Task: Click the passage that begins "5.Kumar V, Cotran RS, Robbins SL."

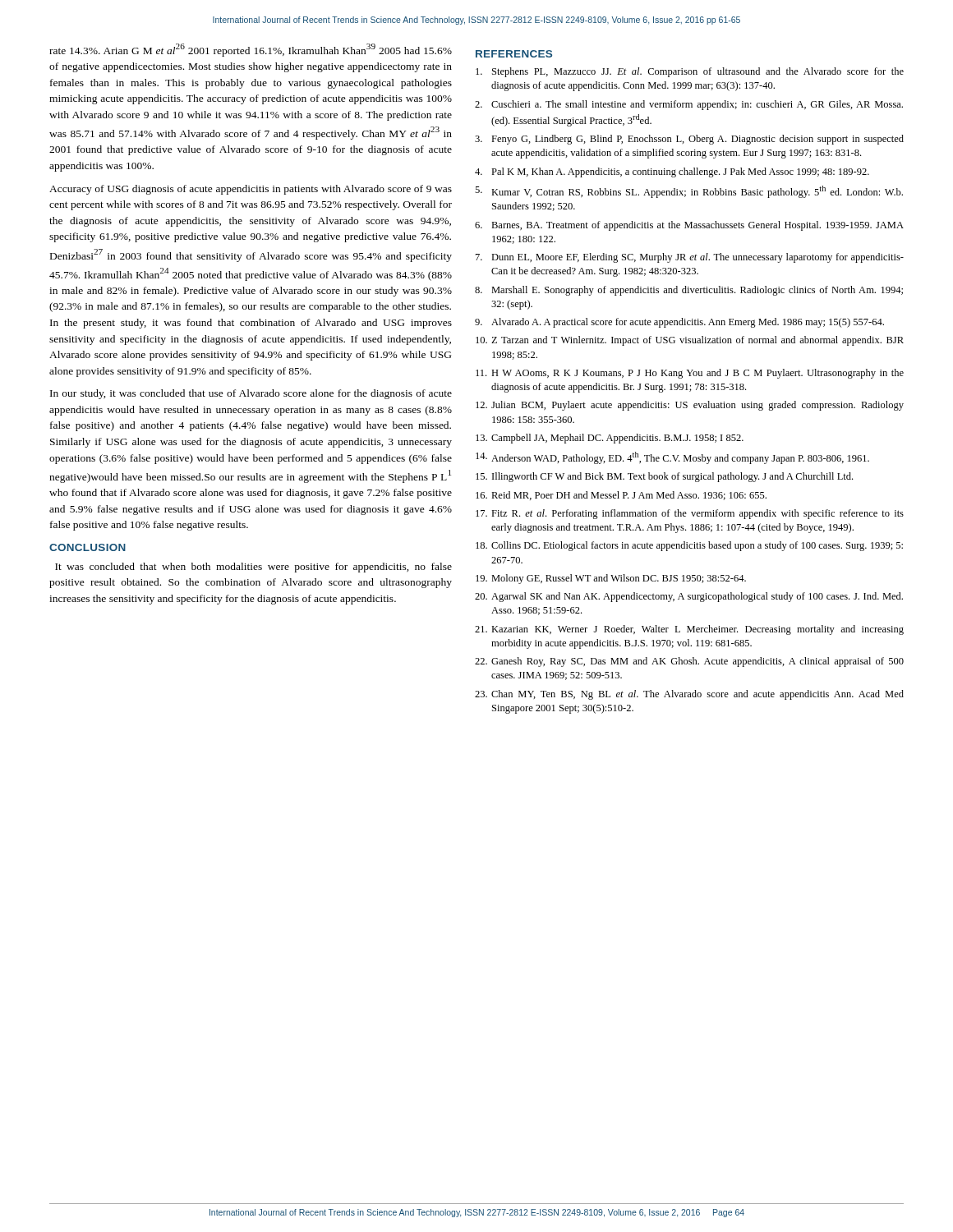Action: (x=689, y=199)
